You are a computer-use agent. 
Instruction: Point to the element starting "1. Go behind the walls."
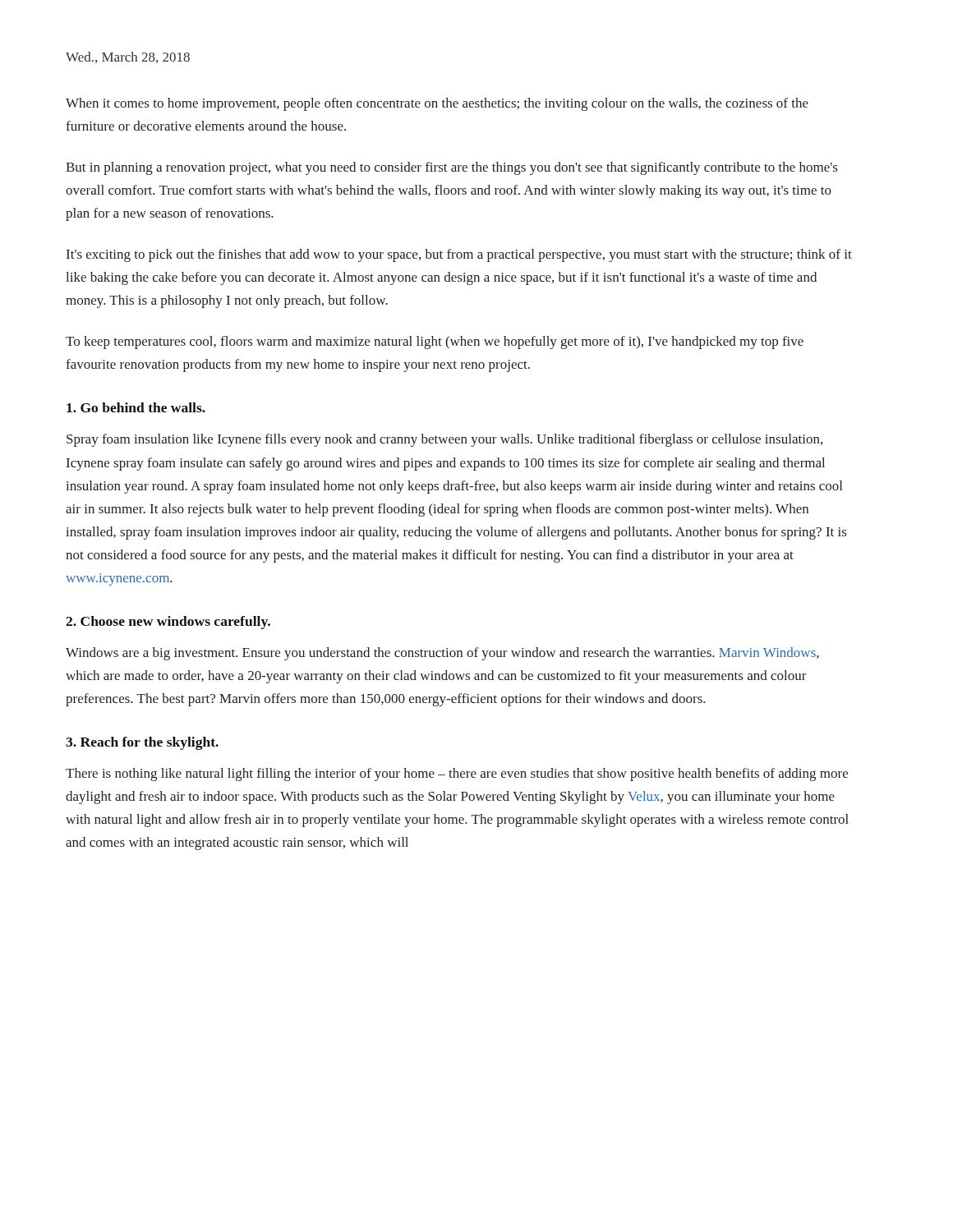coord(136,408)
